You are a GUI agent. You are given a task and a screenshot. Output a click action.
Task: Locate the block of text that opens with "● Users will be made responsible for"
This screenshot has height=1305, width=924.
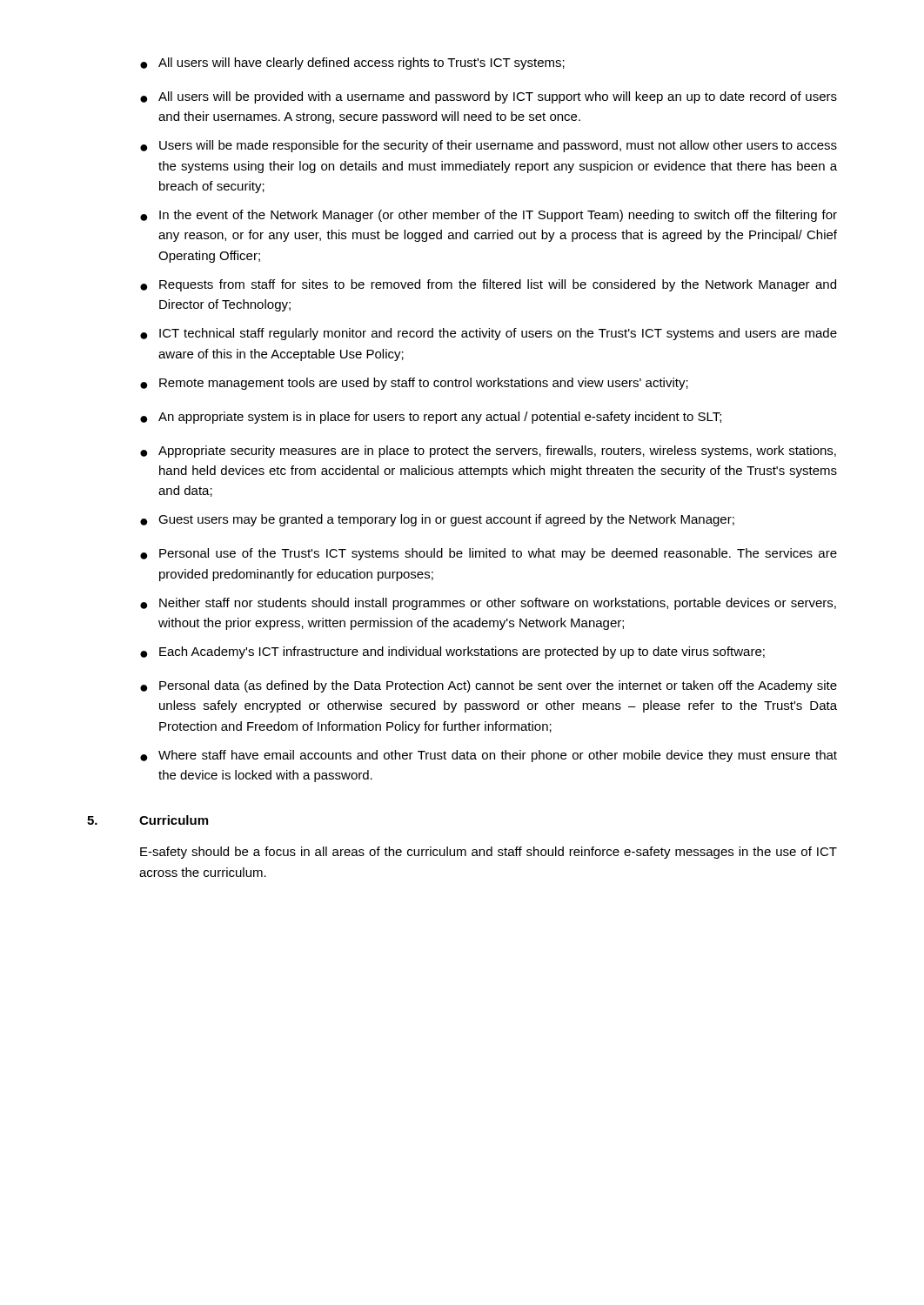(488, 166)
